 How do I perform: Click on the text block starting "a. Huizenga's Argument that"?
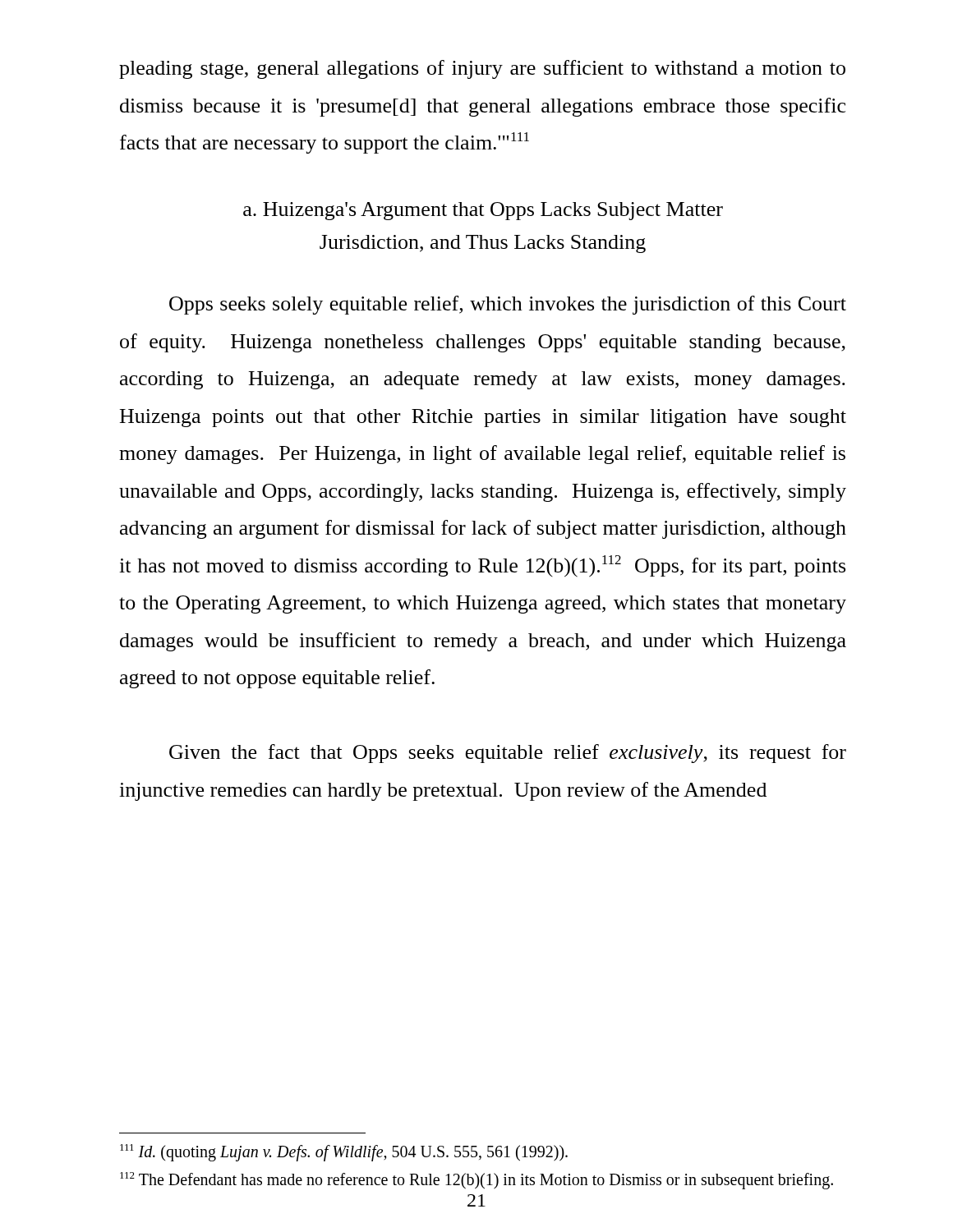point(483,225)
